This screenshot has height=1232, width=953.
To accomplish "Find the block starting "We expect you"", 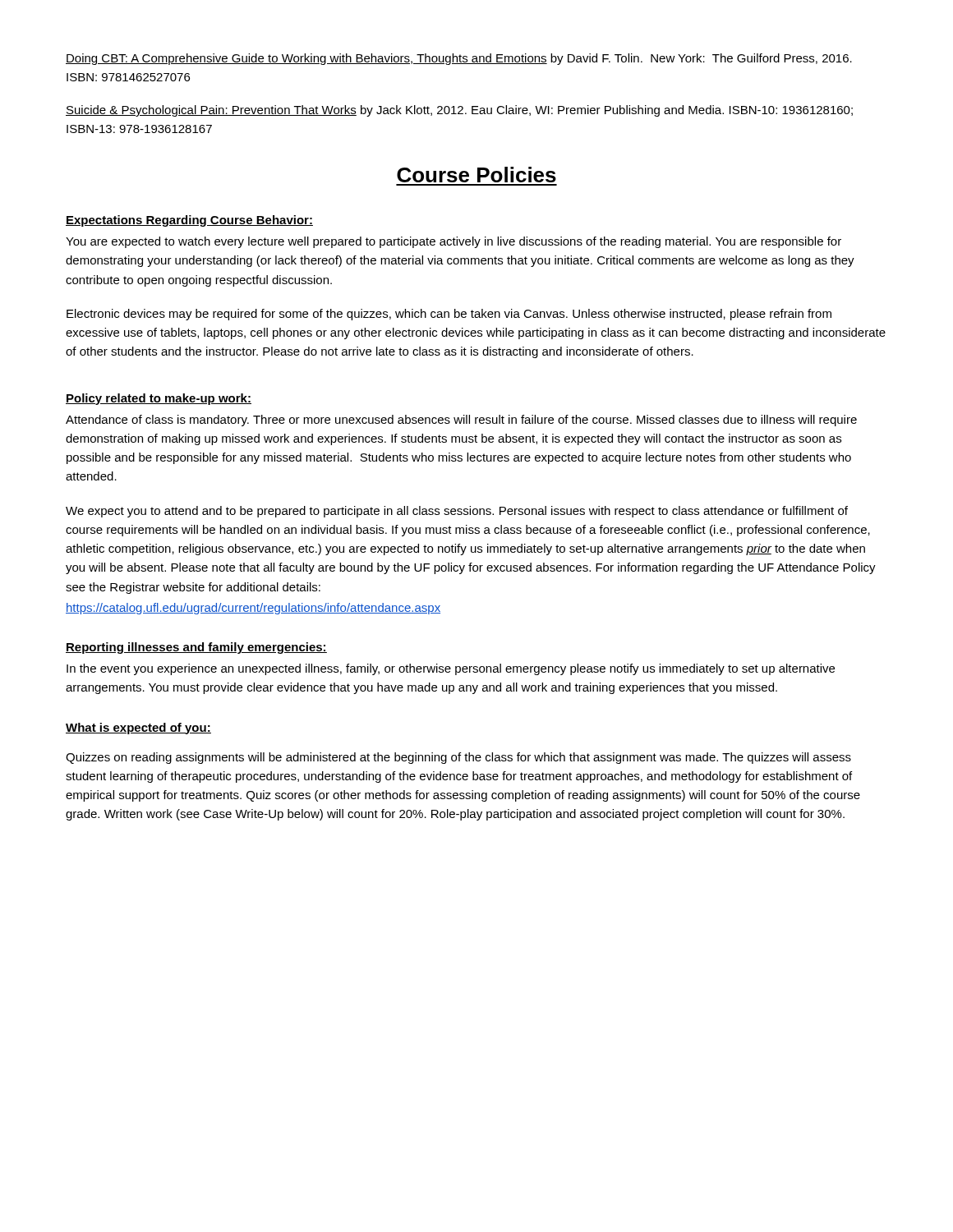I will click(x=476, y=560).
